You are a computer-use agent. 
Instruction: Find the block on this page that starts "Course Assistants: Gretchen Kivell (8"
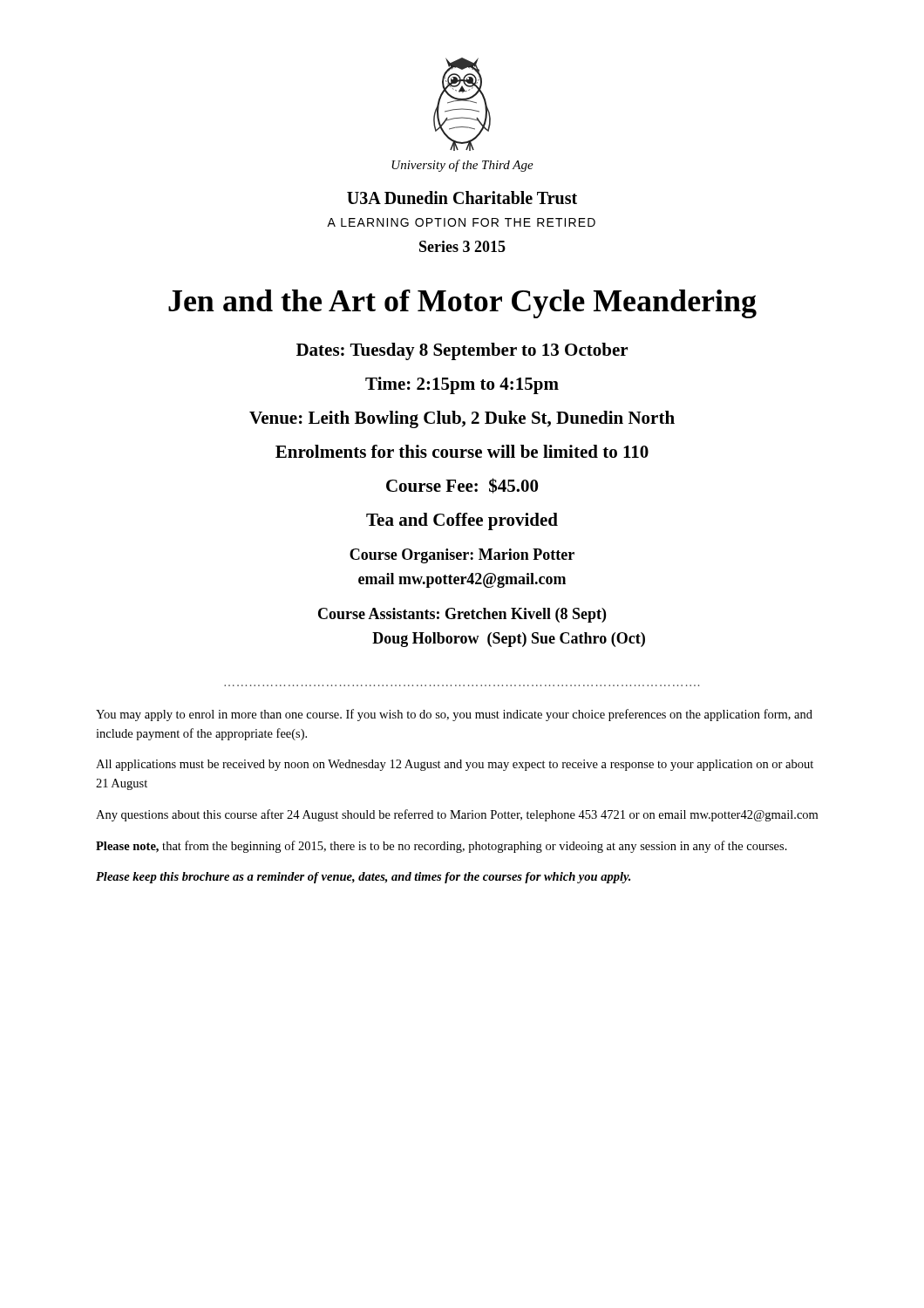[462, 626]
